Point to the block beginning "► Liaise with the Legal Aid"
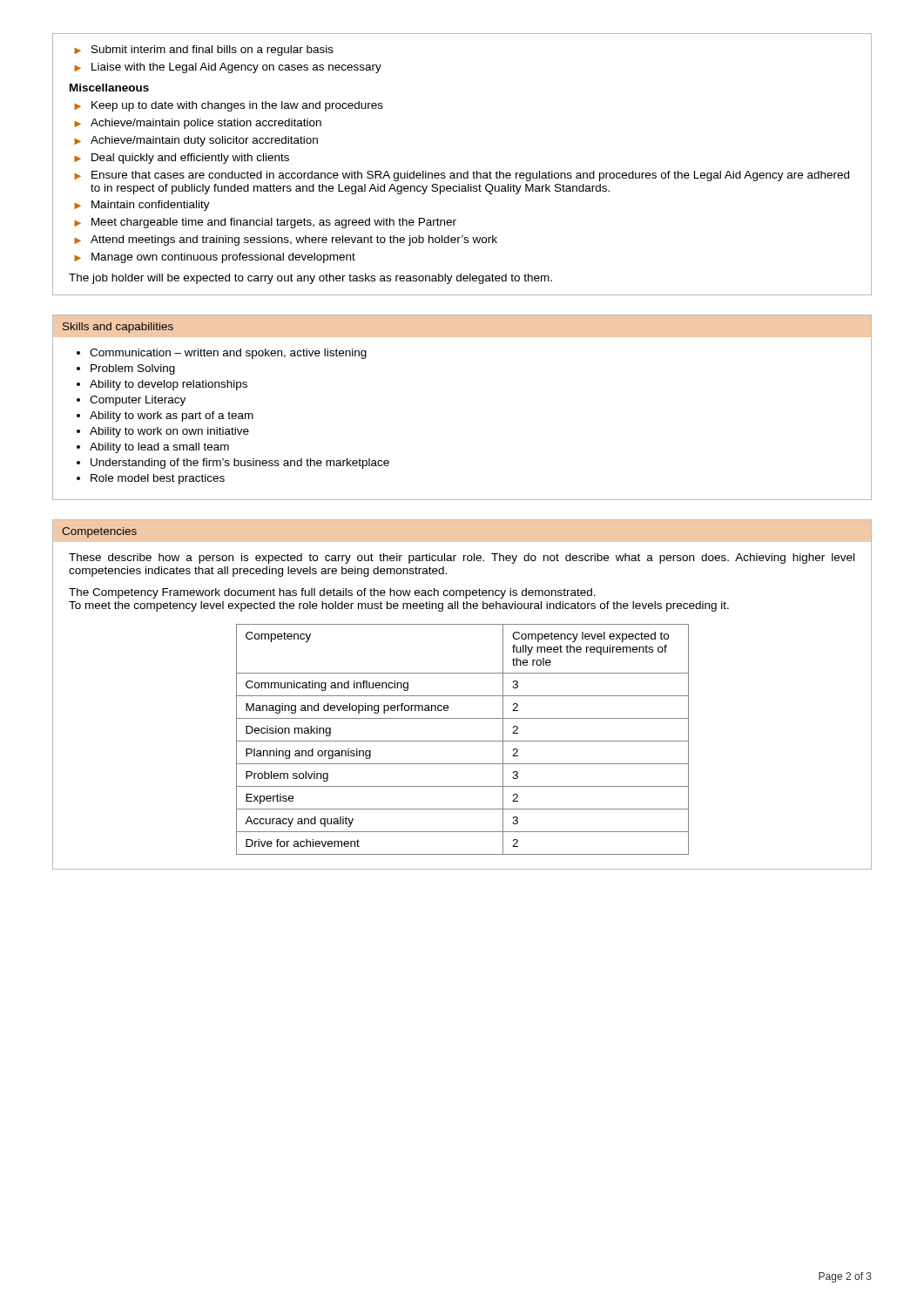The width and height of the screenshot is (924, 1307). click(228, 68)
